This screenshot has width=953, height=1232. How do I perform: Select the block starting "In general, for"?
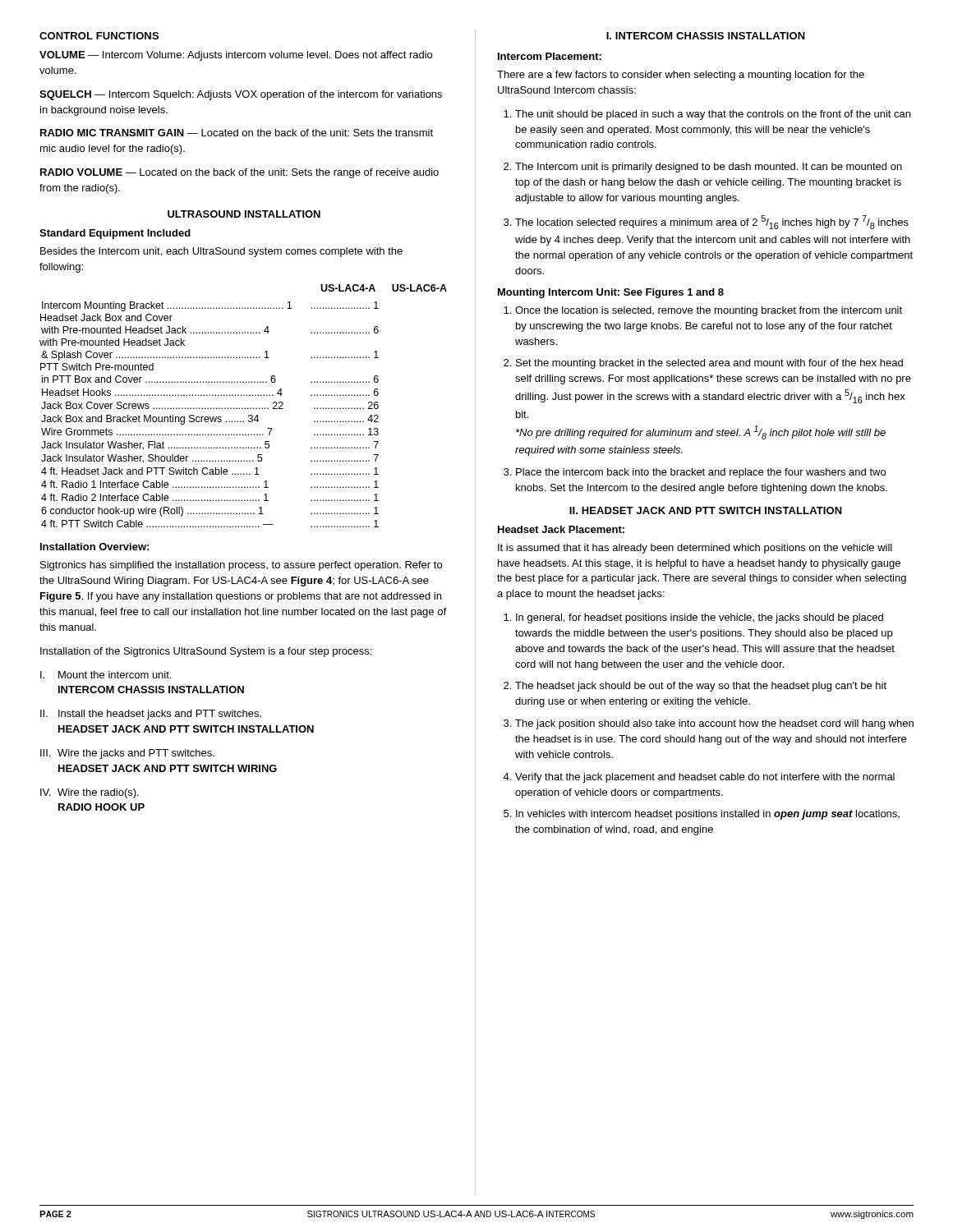click(x=705, y=641)
